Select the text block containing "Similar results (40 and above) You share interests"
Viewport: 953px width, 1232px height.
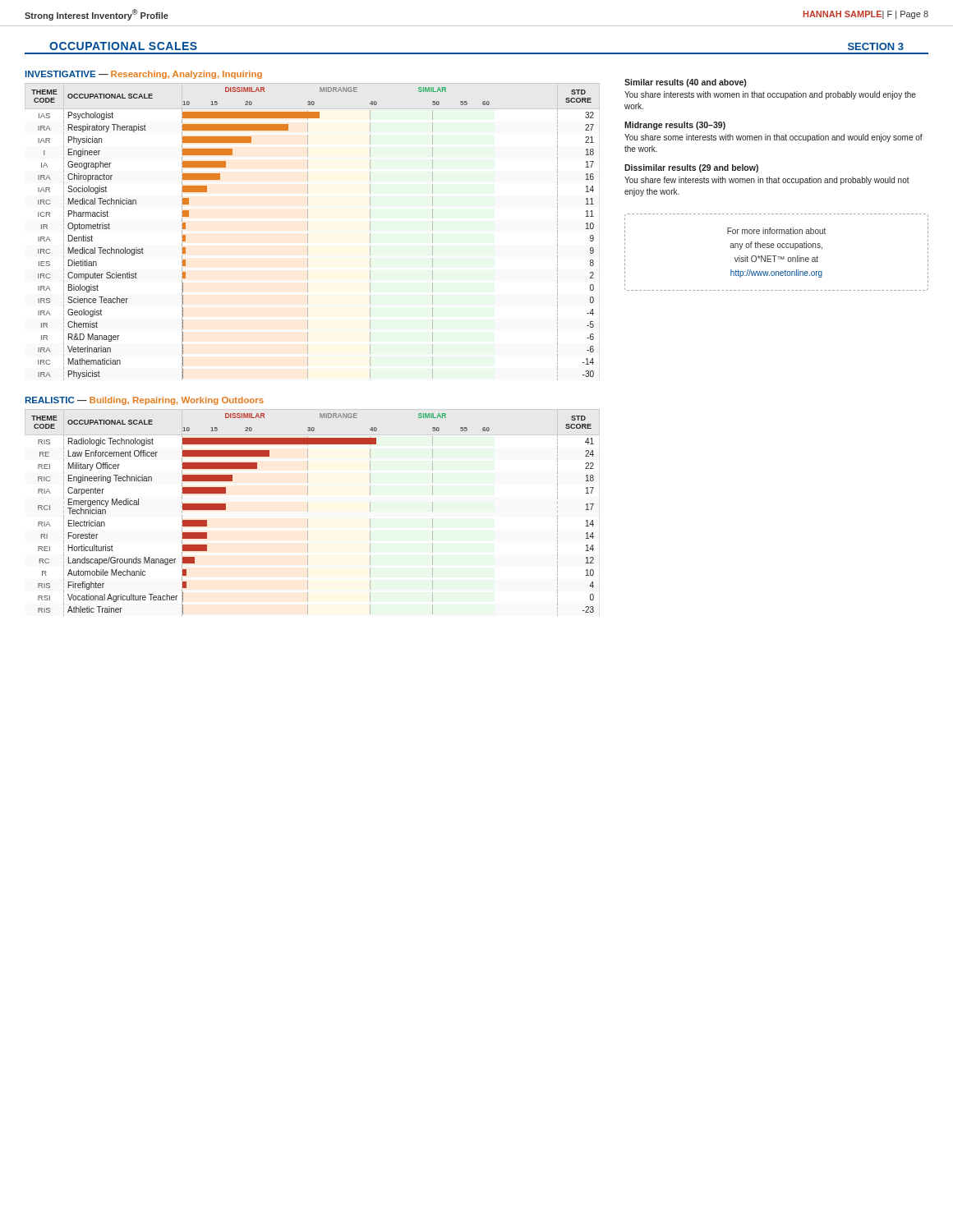776,95
